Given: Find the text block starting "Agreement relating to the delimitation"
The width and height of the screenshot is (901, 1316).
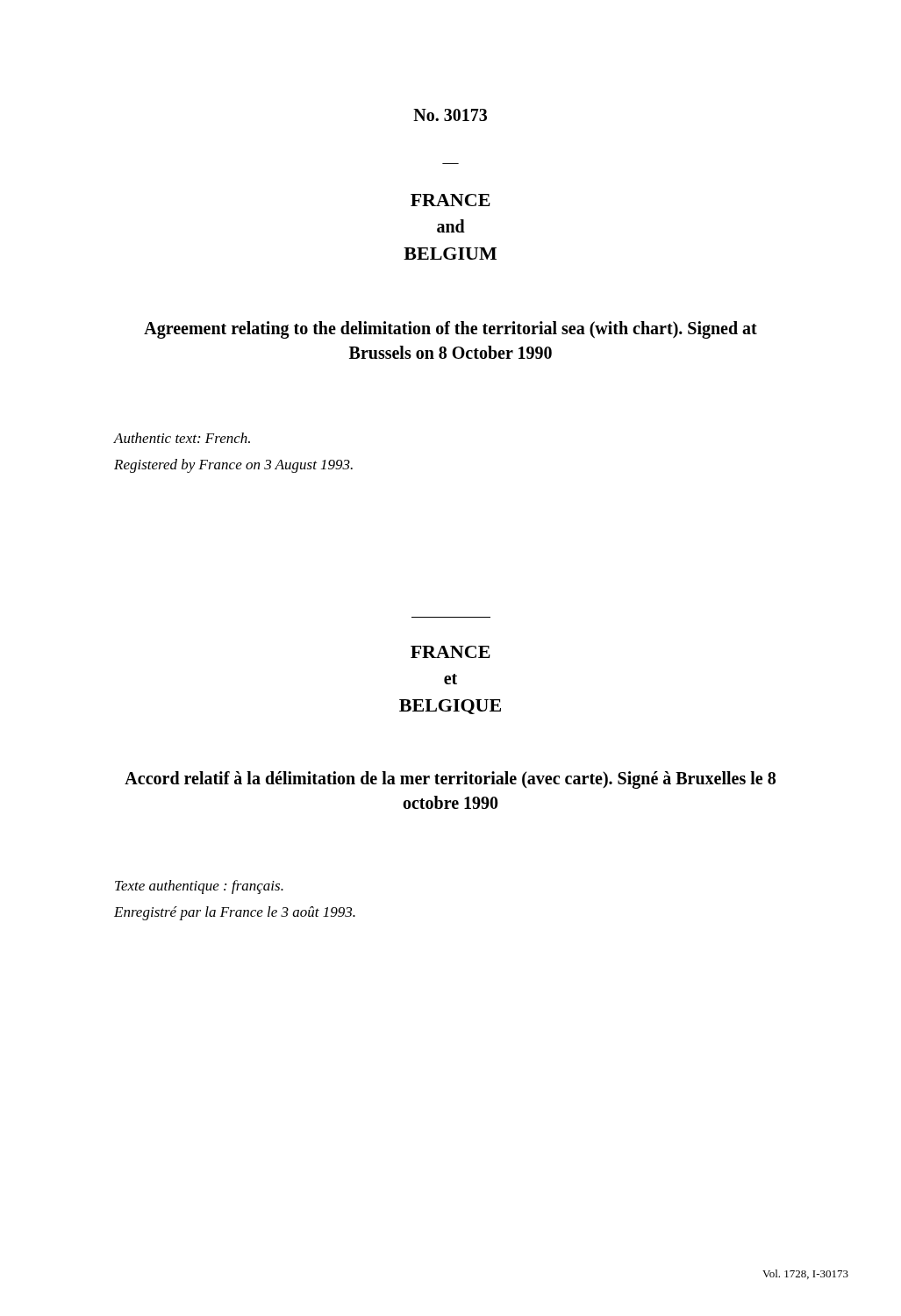Looking at the screenshot, I should click(x=450, y=340).
